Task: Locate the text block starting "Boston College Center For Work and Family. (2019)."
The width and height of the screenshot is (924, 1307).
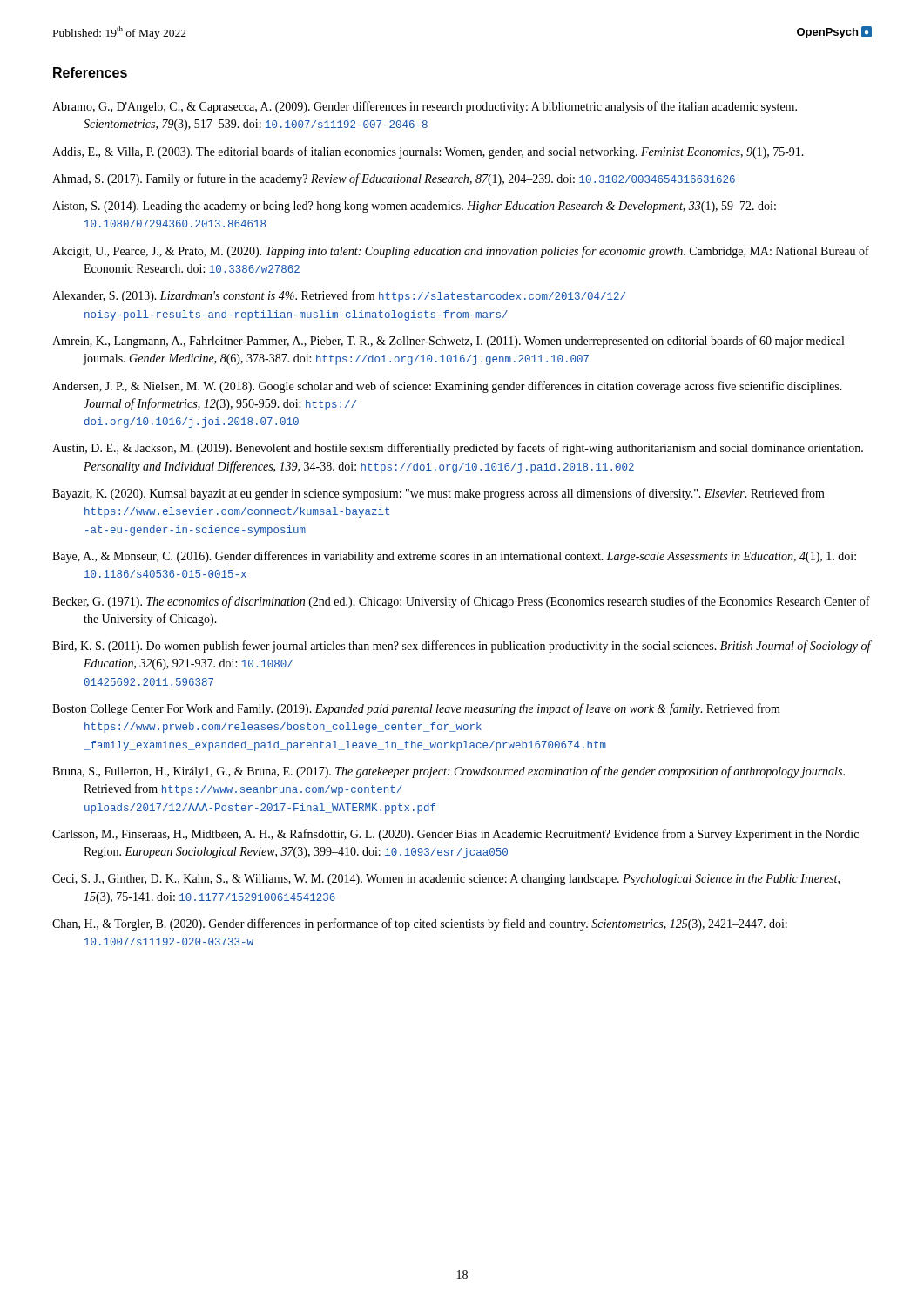Action: tap(416, 727)
